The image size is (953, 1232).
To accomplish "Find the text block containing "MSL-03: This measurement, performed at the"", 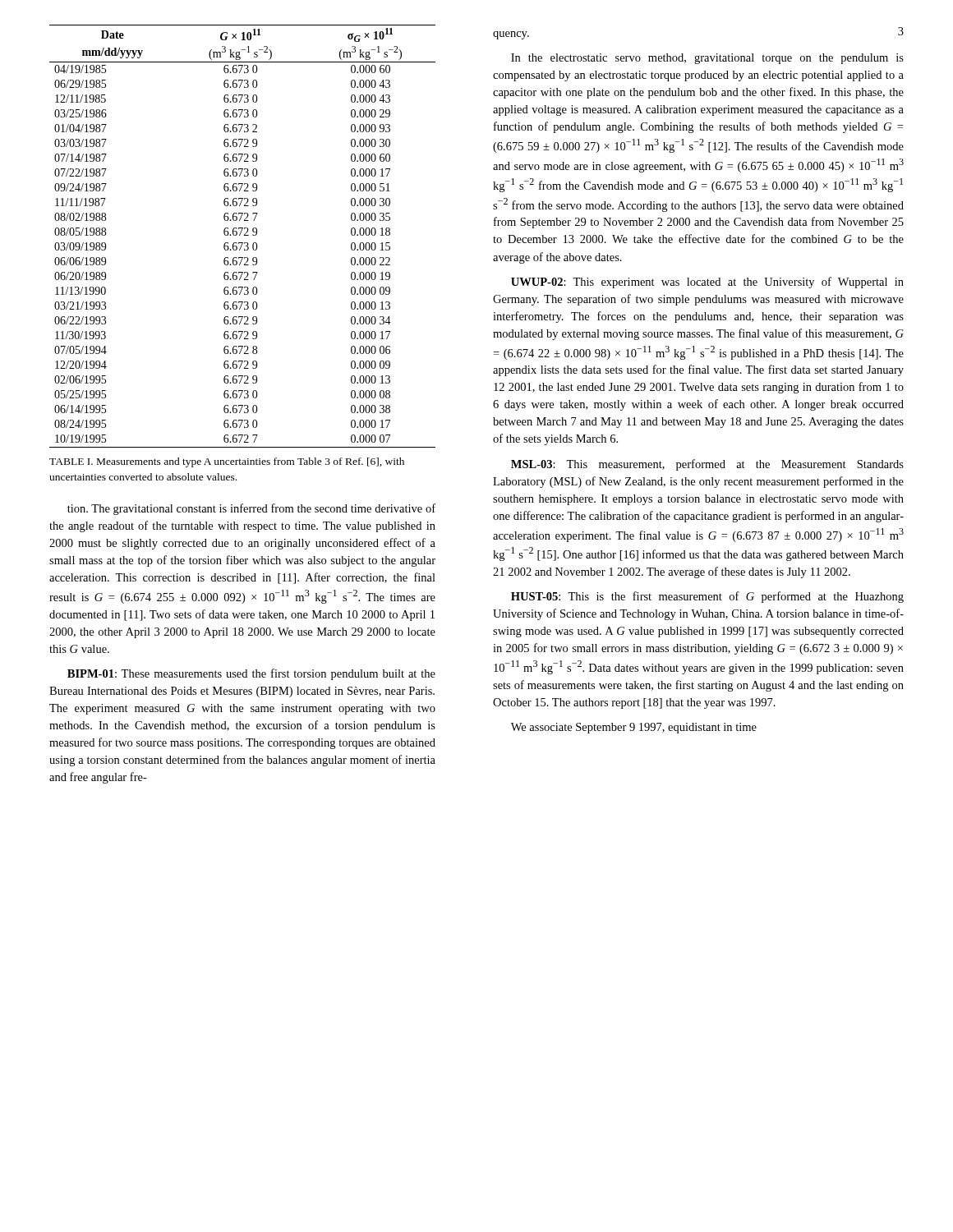I will (698, 518).
